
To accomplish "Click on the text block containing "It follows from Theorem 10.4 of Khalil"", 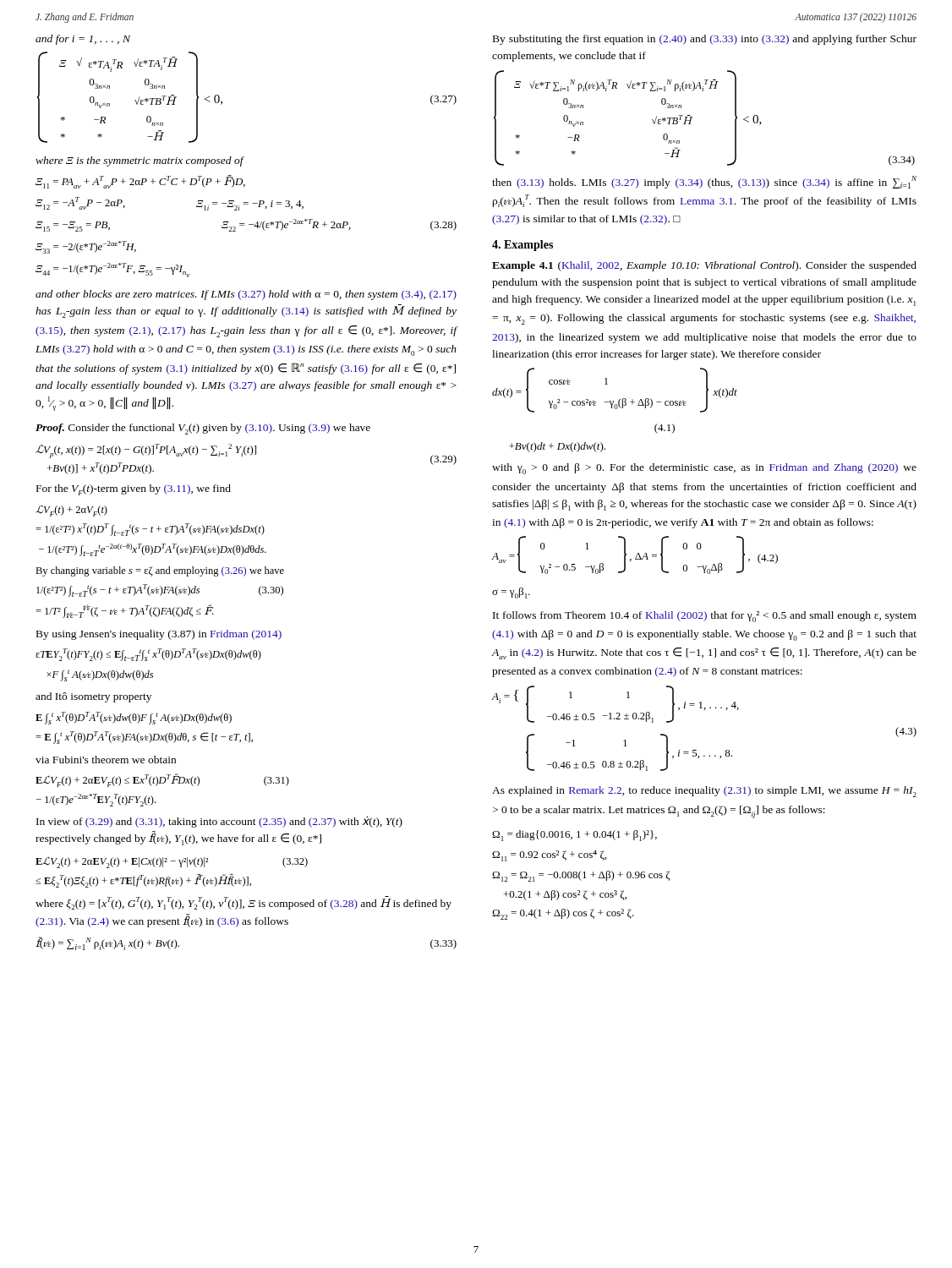I will [x=704, y=643].
